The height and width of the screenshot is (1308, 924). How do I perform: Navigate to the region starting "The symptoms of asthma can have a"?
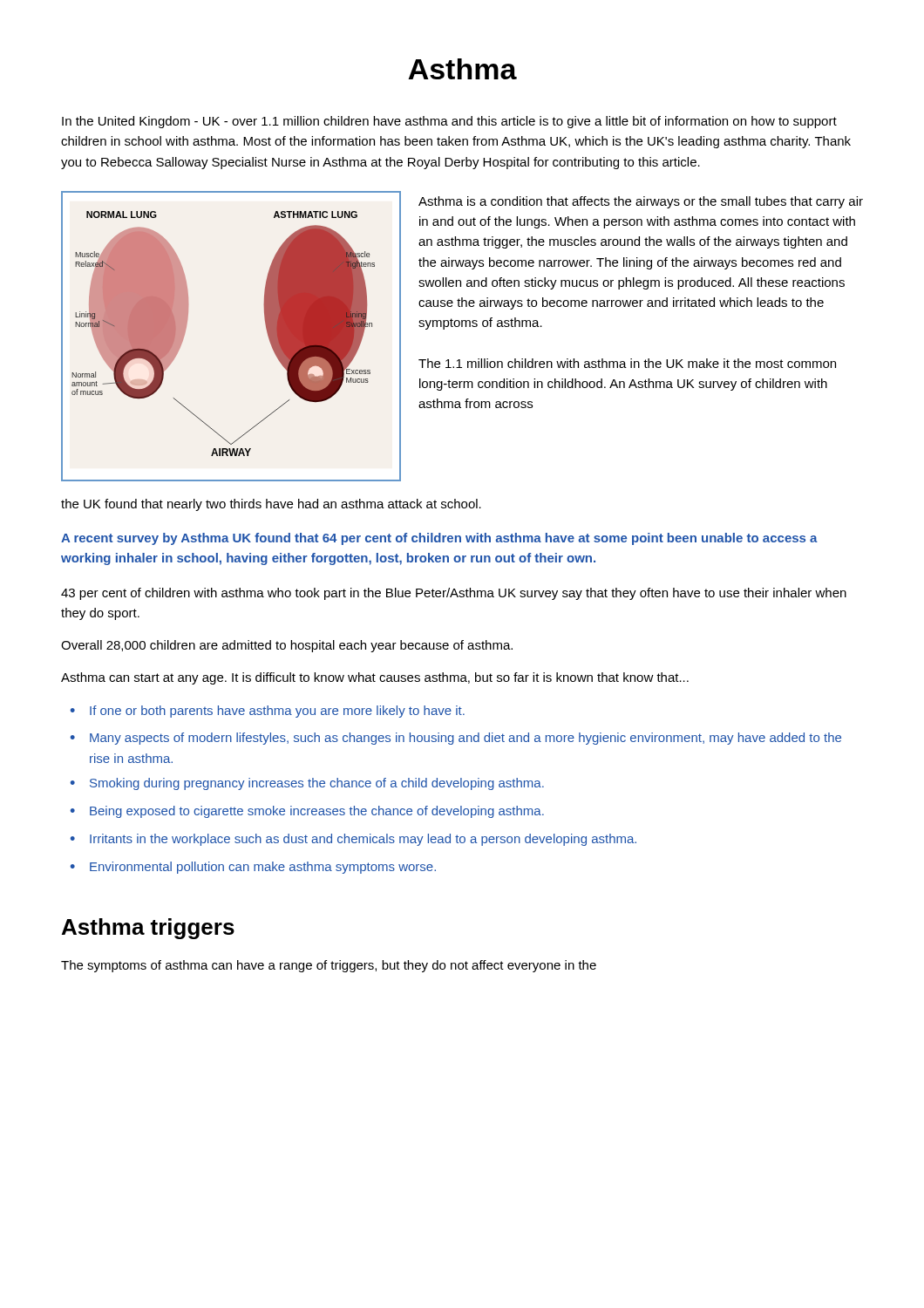coord(329,965)
